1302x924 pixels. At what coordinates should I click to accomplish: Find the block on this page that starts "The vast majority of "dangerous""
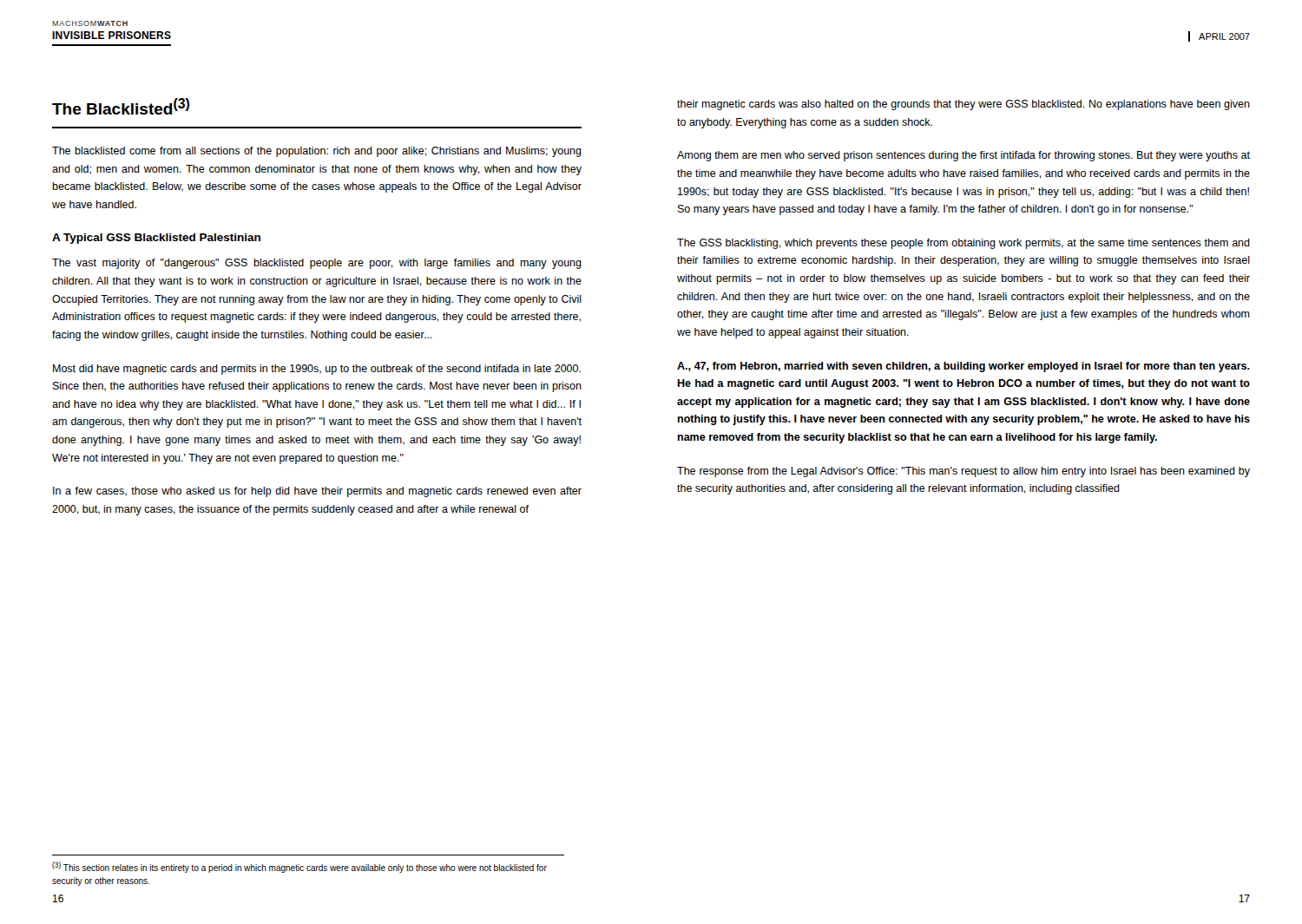(x=317, y=299)
